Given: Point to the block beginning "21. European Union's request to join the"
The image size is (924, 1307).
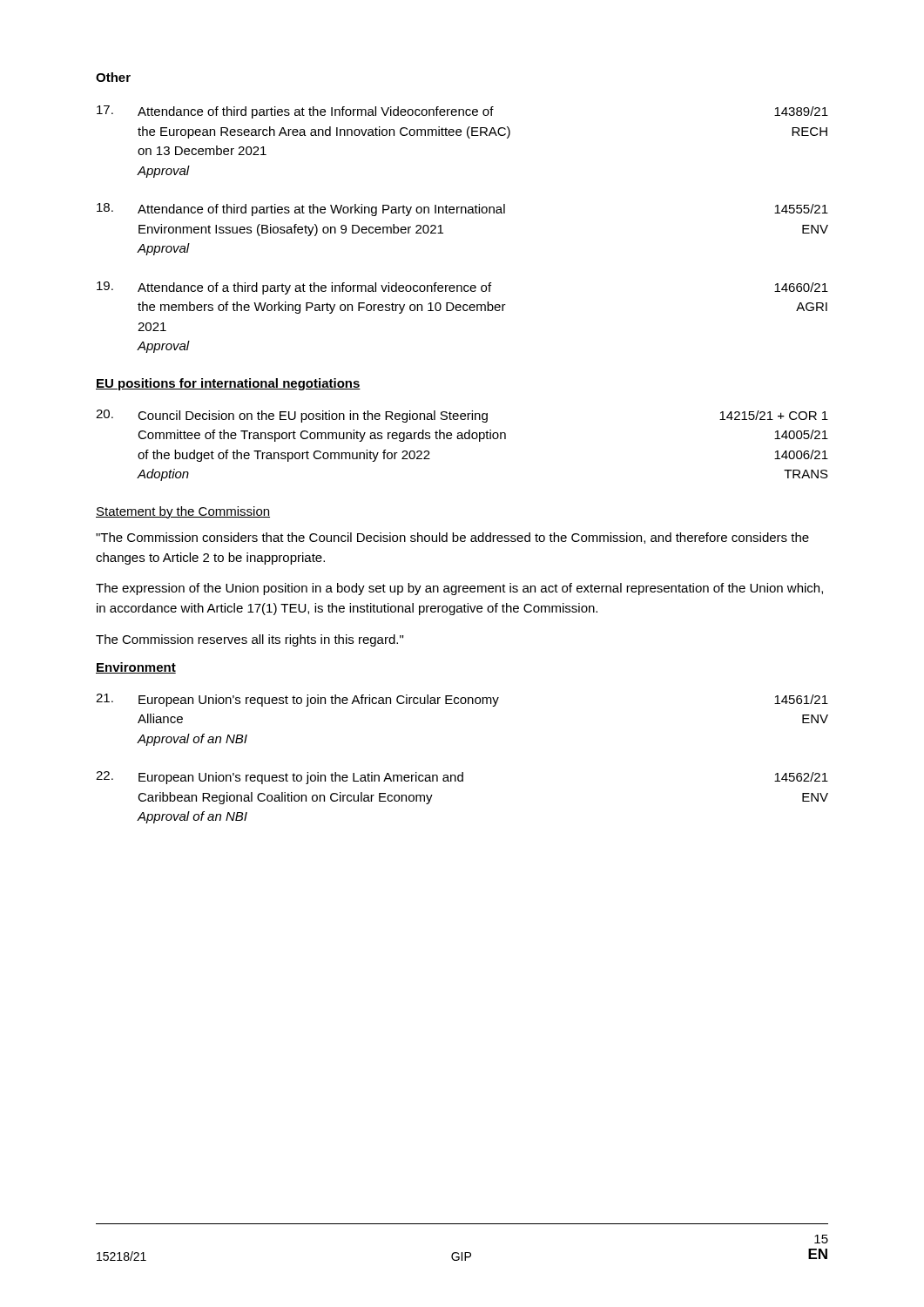Looking at the screenshot, I should (462, 700).
